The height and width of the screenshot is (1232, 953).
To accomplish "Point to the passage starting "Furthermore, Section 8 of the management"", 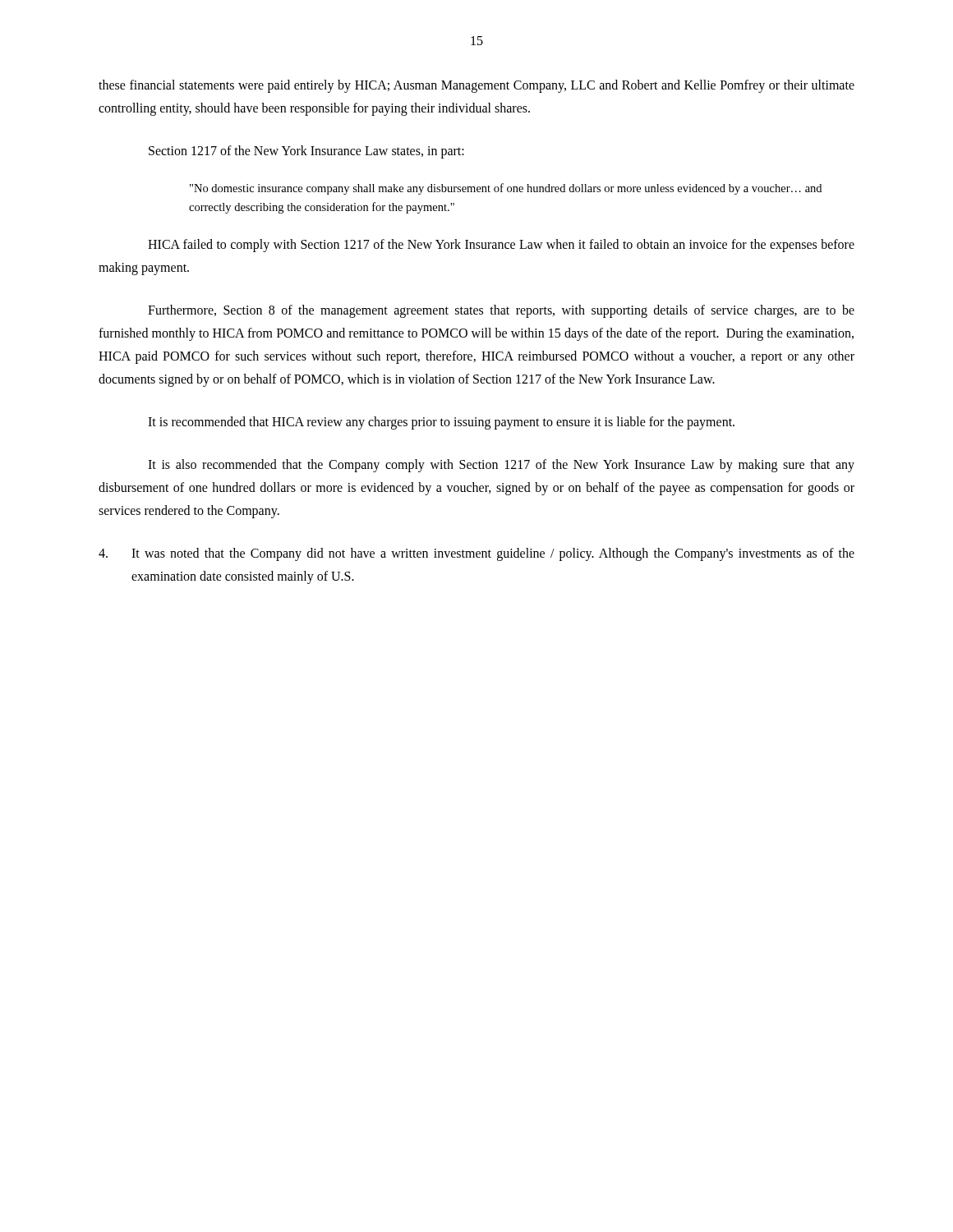I will pos(476,345).
